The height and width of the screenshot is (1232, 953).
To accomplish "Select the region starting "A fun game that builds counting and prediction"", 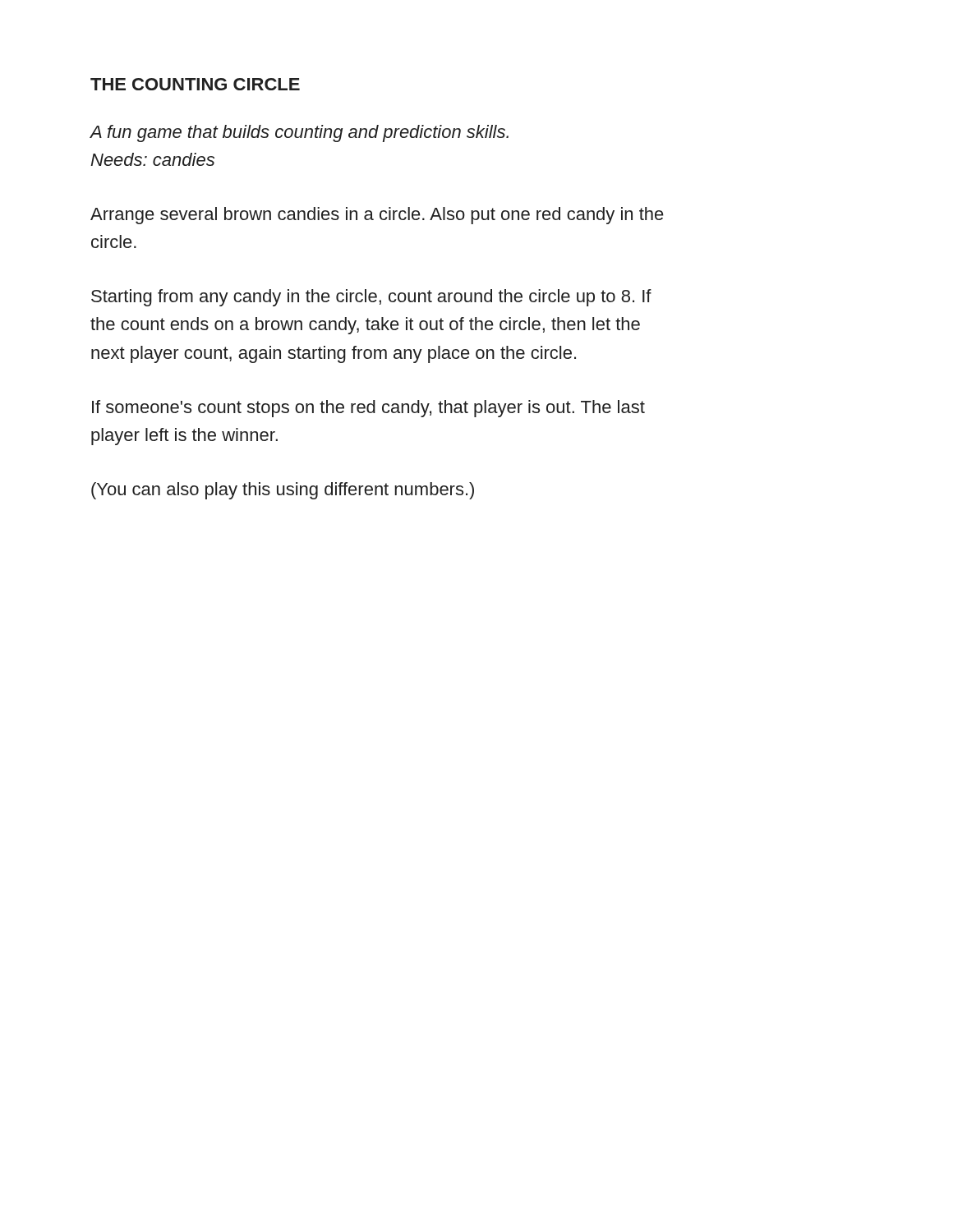I will [301, 146].
